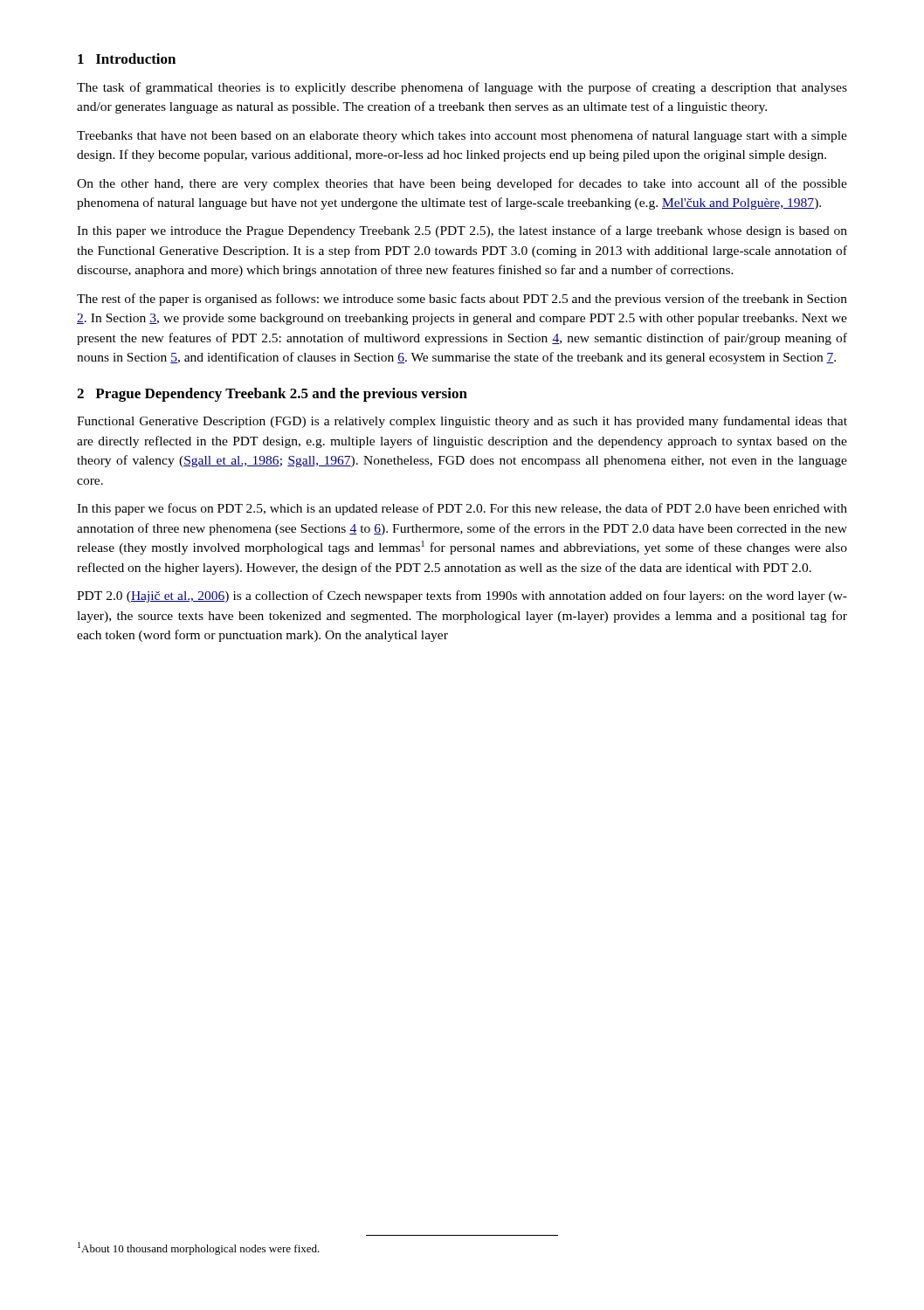Viewport: 924px width, 1310px height.
Task: Select the section header that reads "2 Prague Dependency Treebank 2.5"
Action: coord(272,393)
